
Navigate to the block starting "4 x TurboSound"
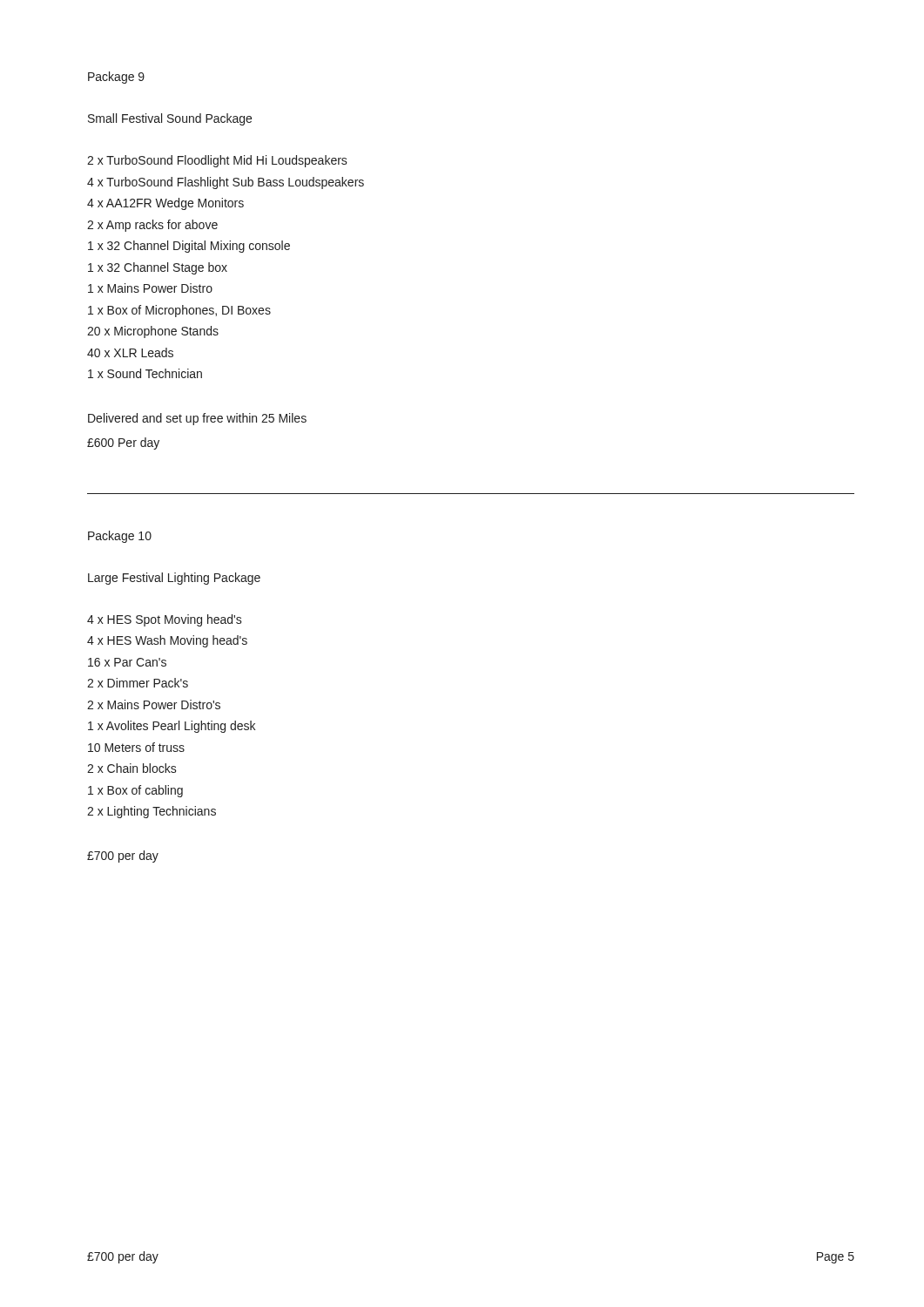(x=226, y=182)
